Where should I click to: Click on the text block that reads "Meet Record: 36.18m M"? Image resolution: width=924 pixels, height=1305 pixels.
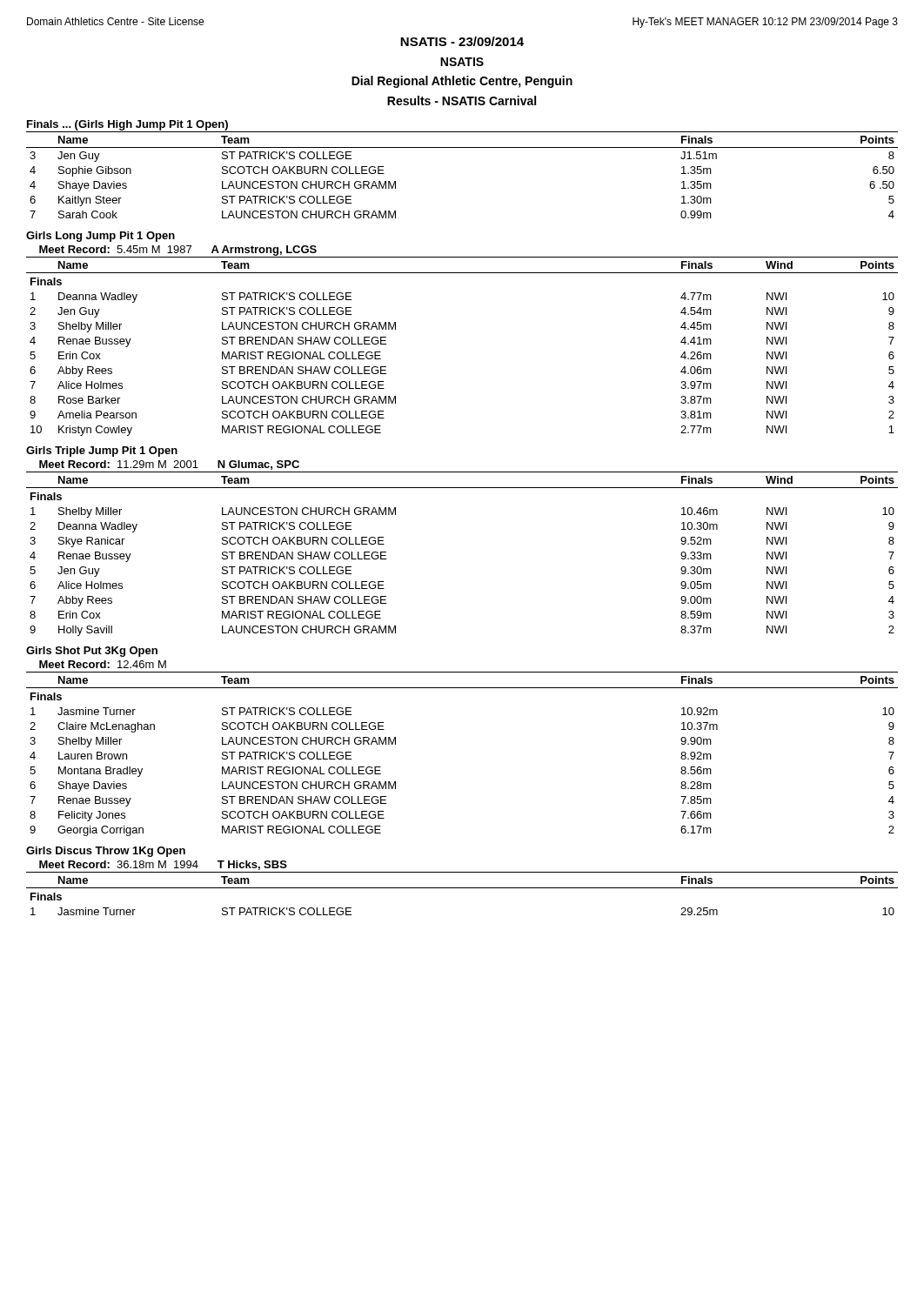pos(157,864)
